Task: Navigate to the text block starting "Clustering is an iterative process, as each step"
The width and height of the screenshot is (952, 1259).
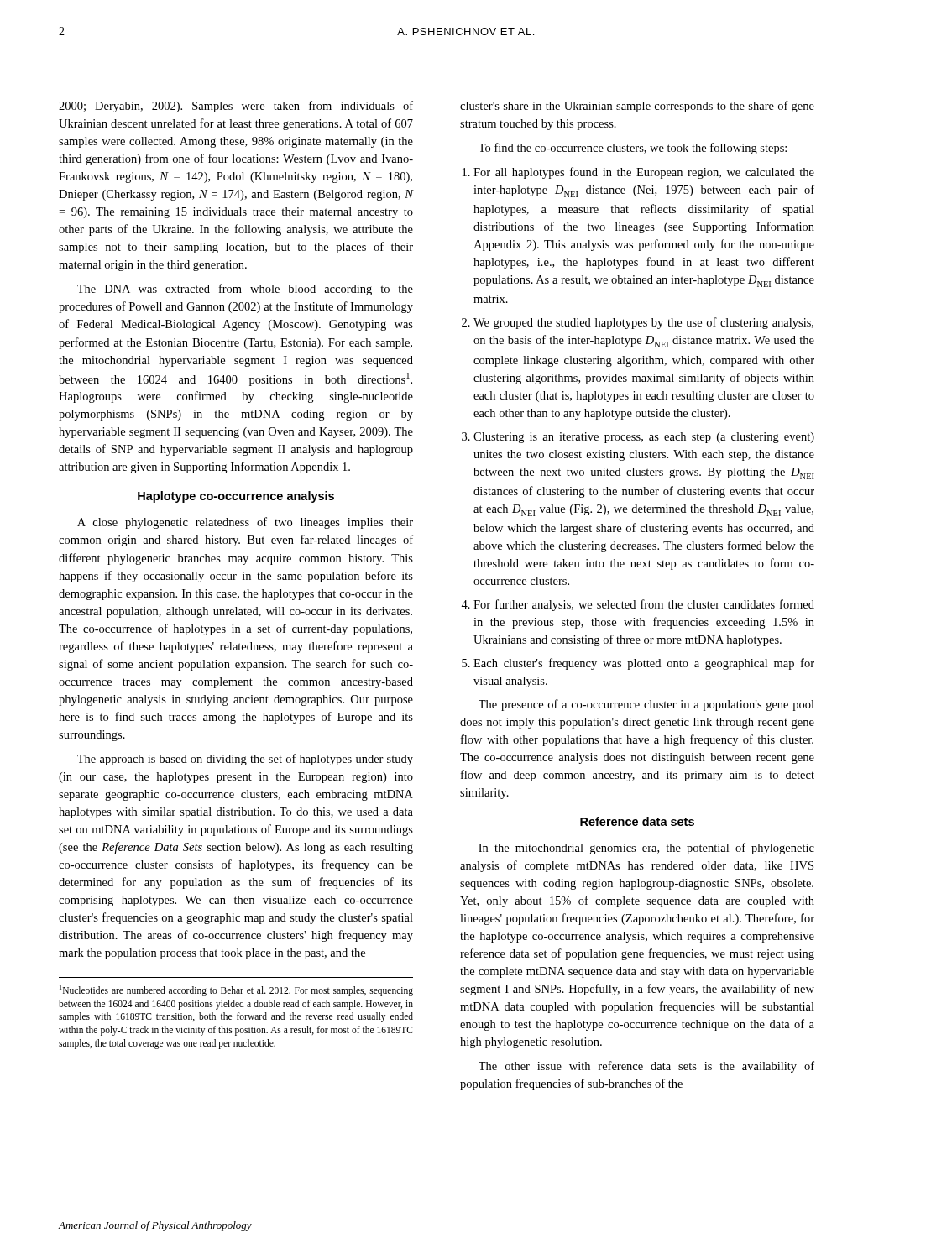Action: tap(644, 509)
